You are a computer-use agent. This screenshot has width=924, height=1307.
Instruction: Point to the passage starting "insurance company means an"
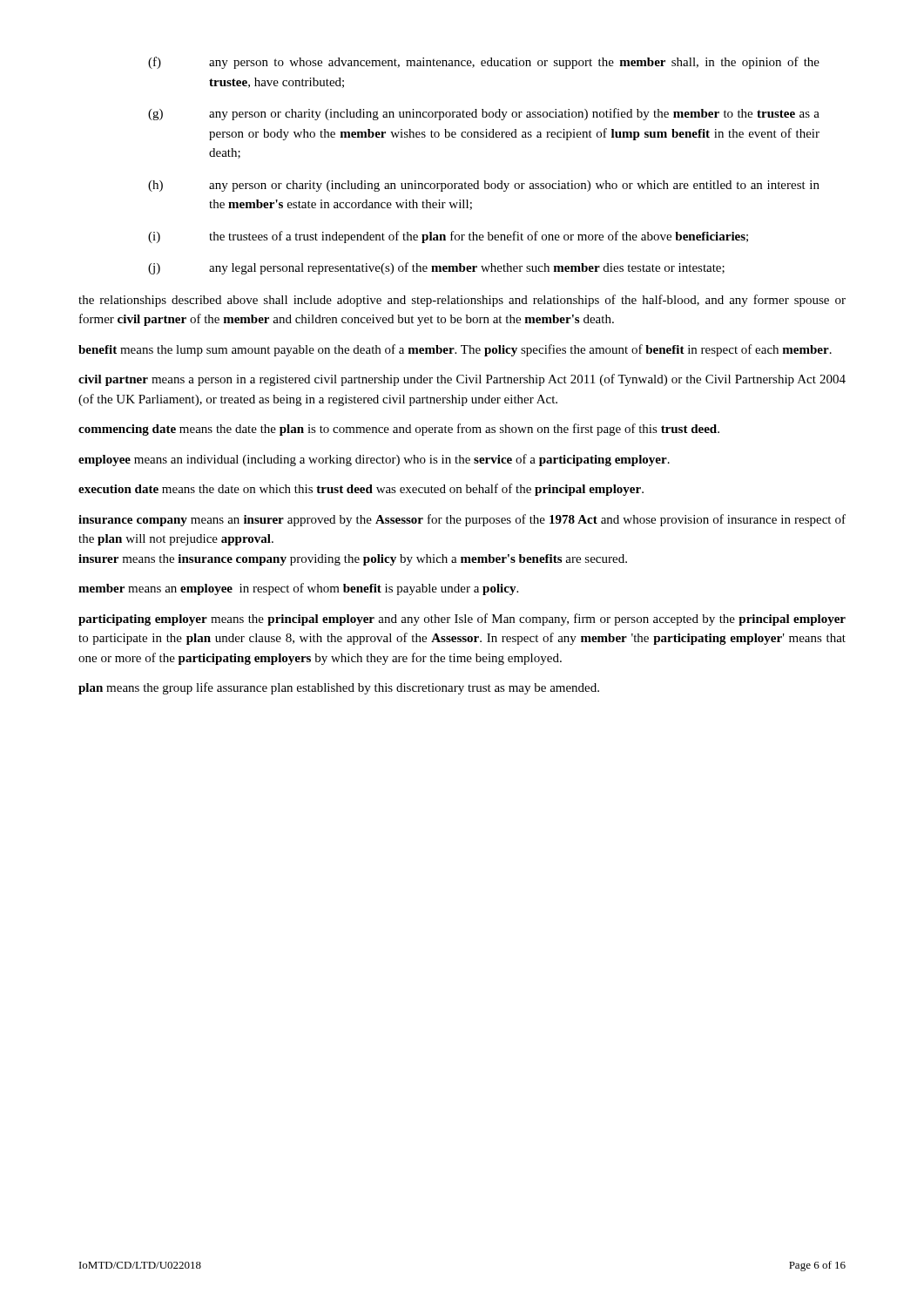click(462, 520)
